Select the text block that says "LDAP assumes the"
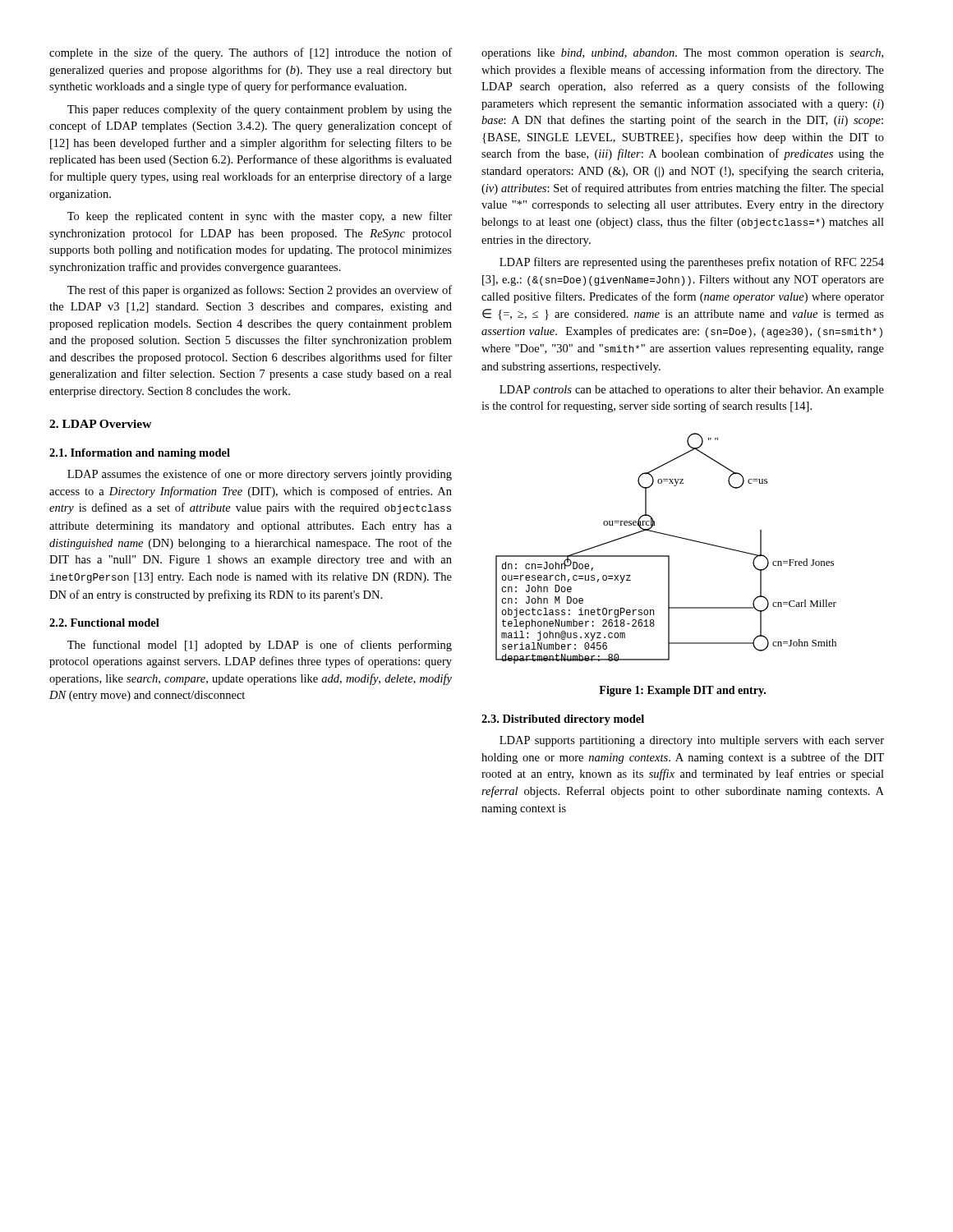953x1232 pixels. click(251, 534)
